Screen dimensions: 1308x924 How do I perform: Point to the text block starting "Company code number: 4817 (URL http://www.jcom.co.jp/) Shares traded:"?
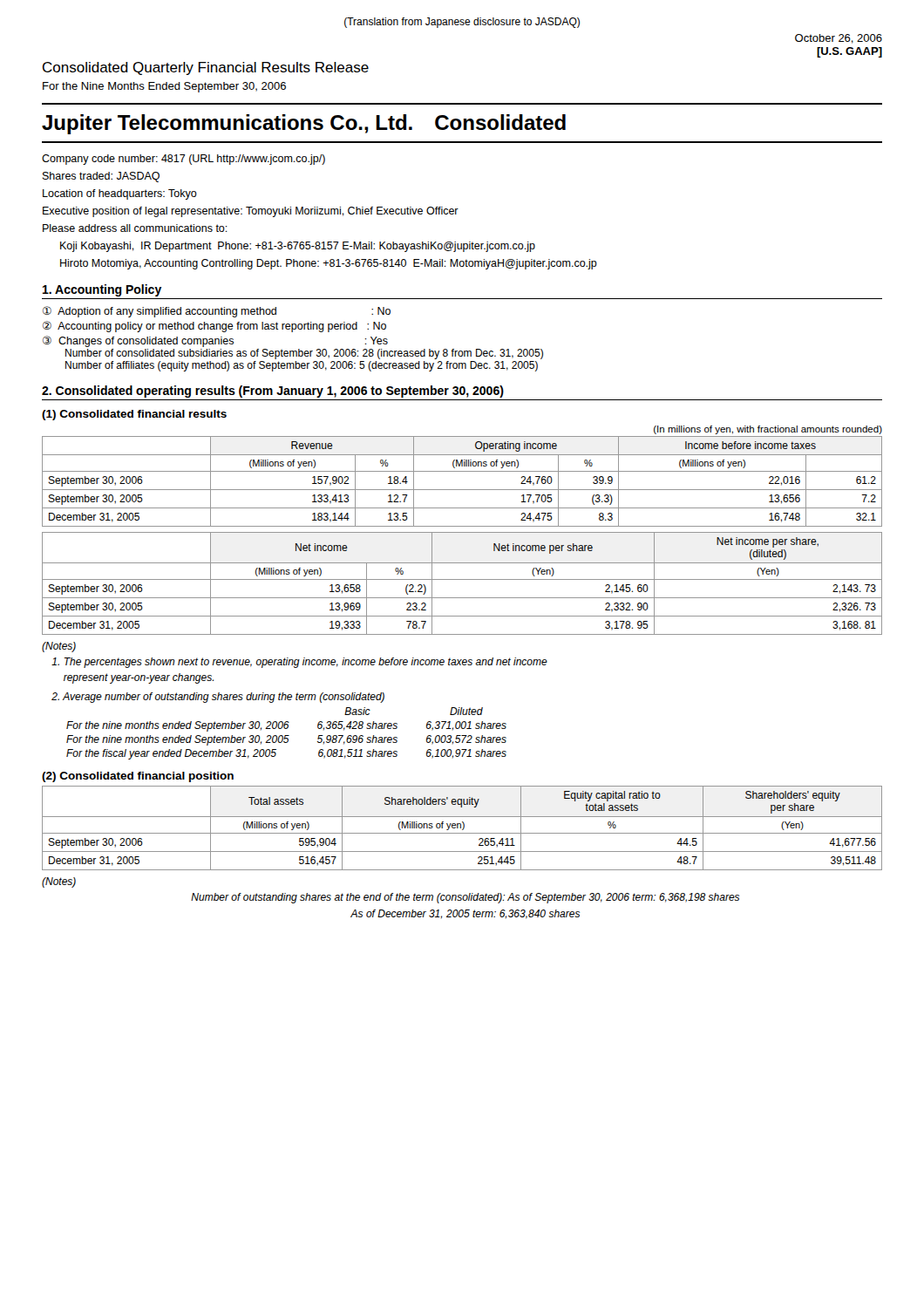point(319,211)
